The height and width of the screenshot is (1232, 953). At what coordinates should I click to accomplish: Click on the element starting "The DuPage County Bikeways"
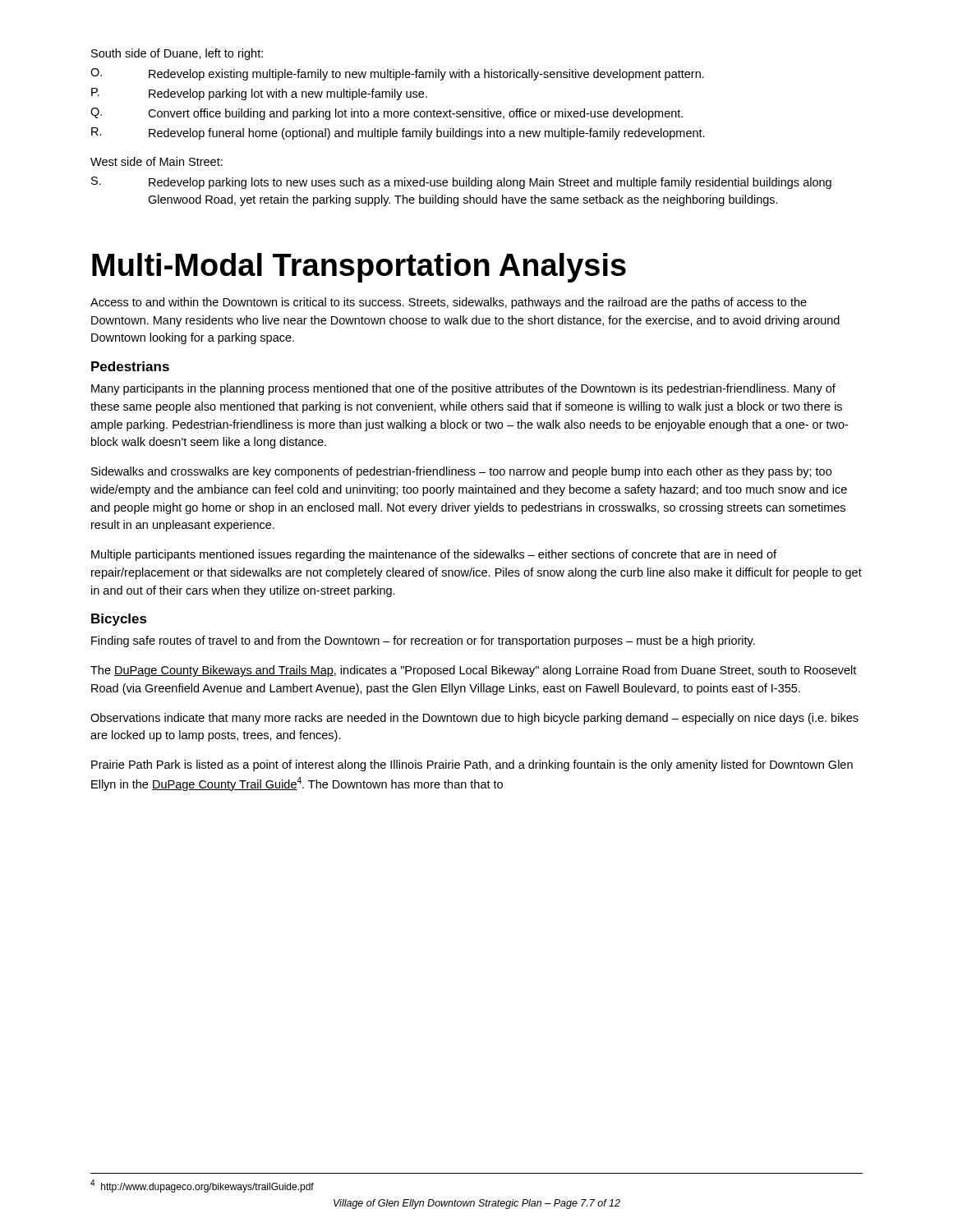coord(473,679)
